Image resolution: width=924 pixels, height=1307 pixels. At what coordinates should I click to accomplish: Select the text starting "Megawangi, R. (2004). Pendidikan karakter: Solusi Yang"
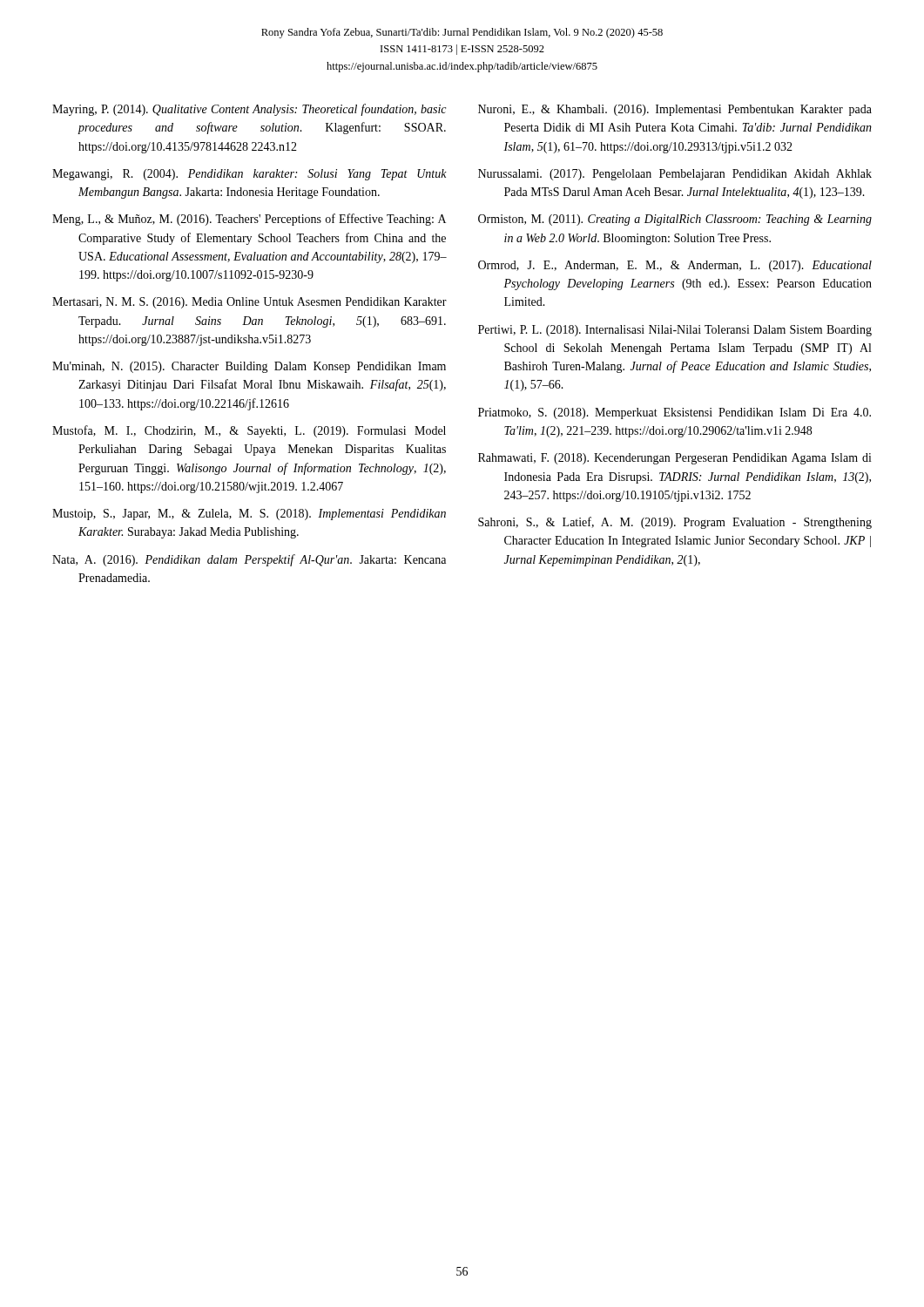point(249,183)
